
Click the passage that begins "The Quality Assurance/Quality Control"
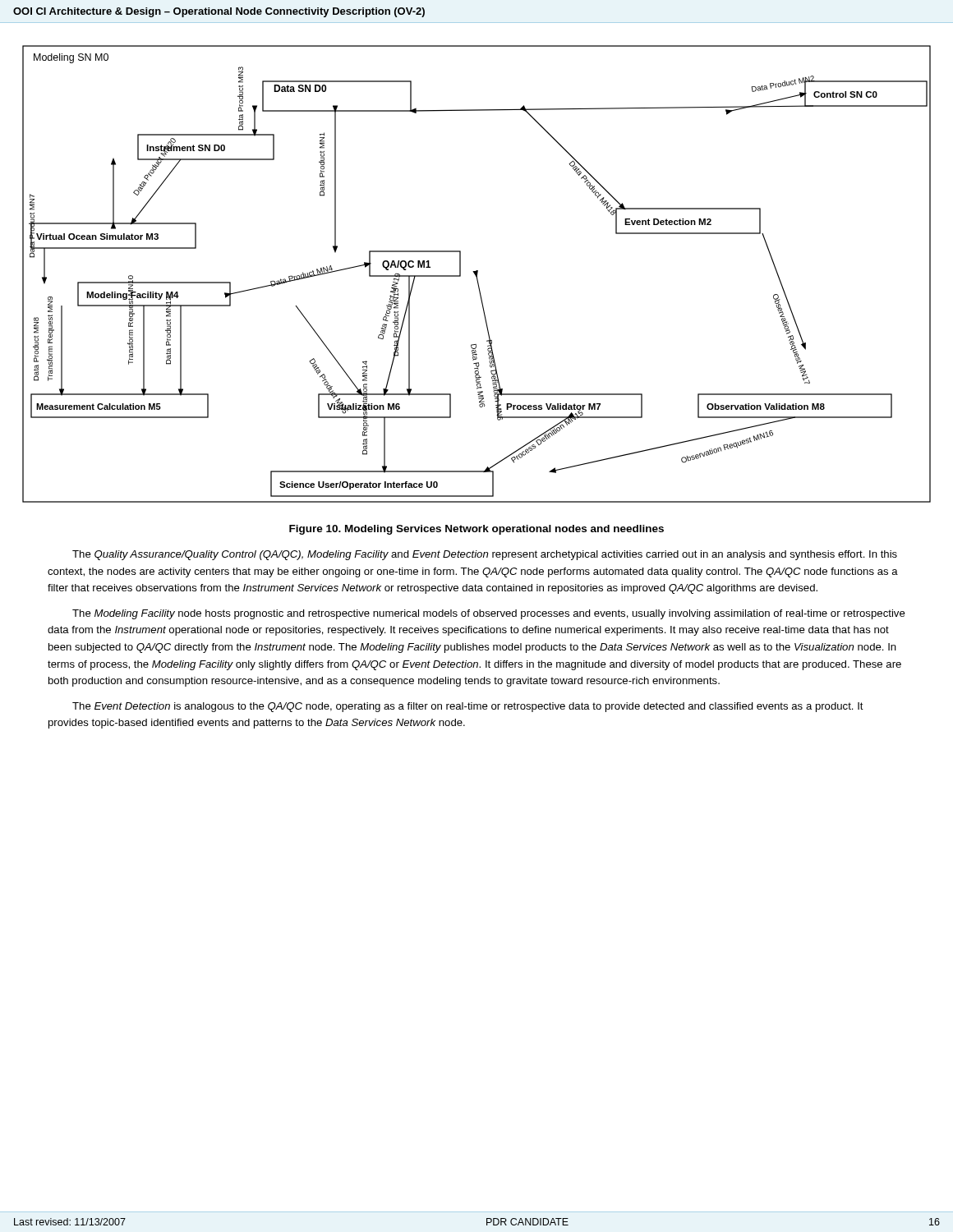pos(473,571)
